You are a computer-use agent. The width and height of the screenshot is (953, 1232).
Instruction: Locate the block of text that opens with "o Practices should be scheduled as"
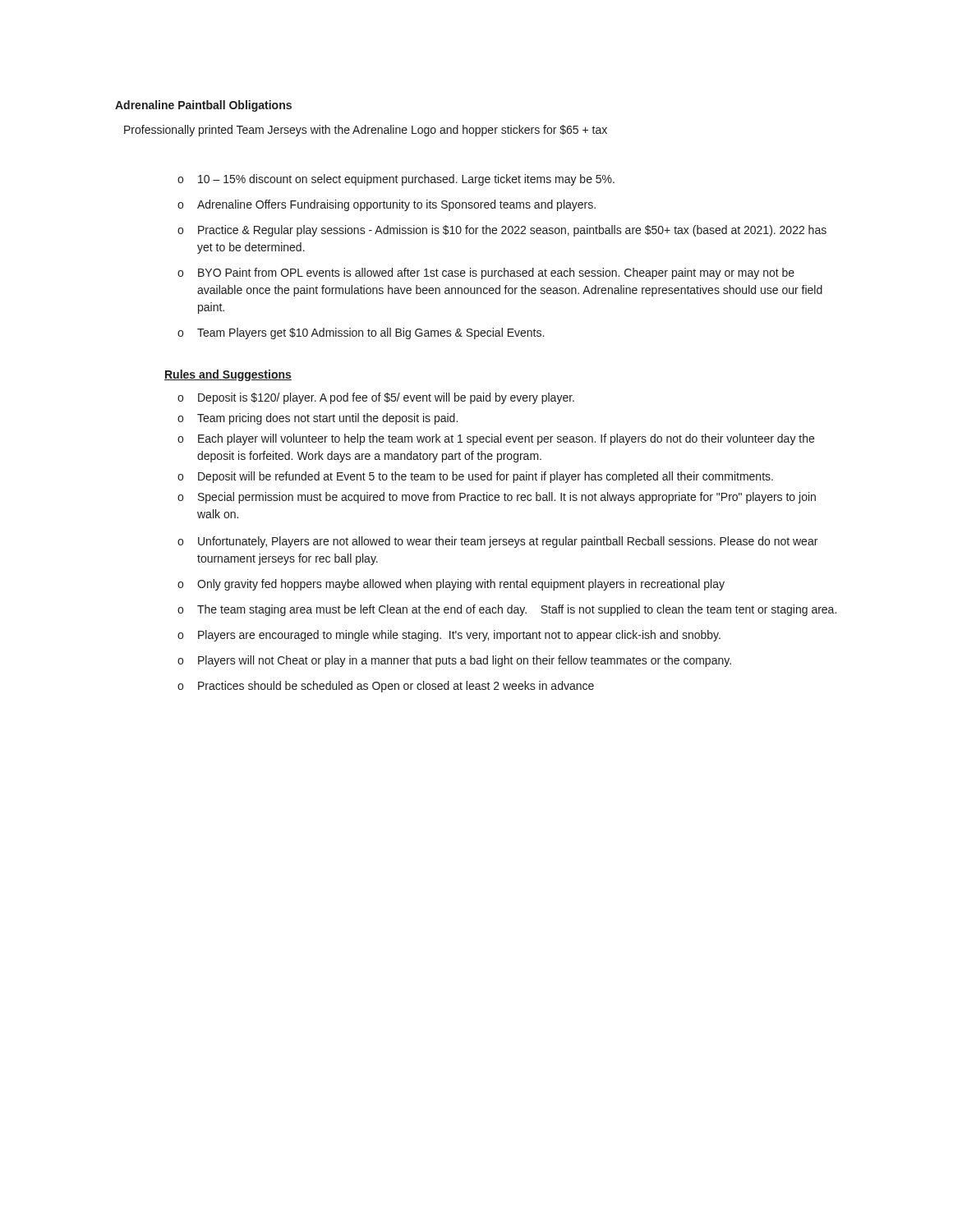[x=501, y=686]
